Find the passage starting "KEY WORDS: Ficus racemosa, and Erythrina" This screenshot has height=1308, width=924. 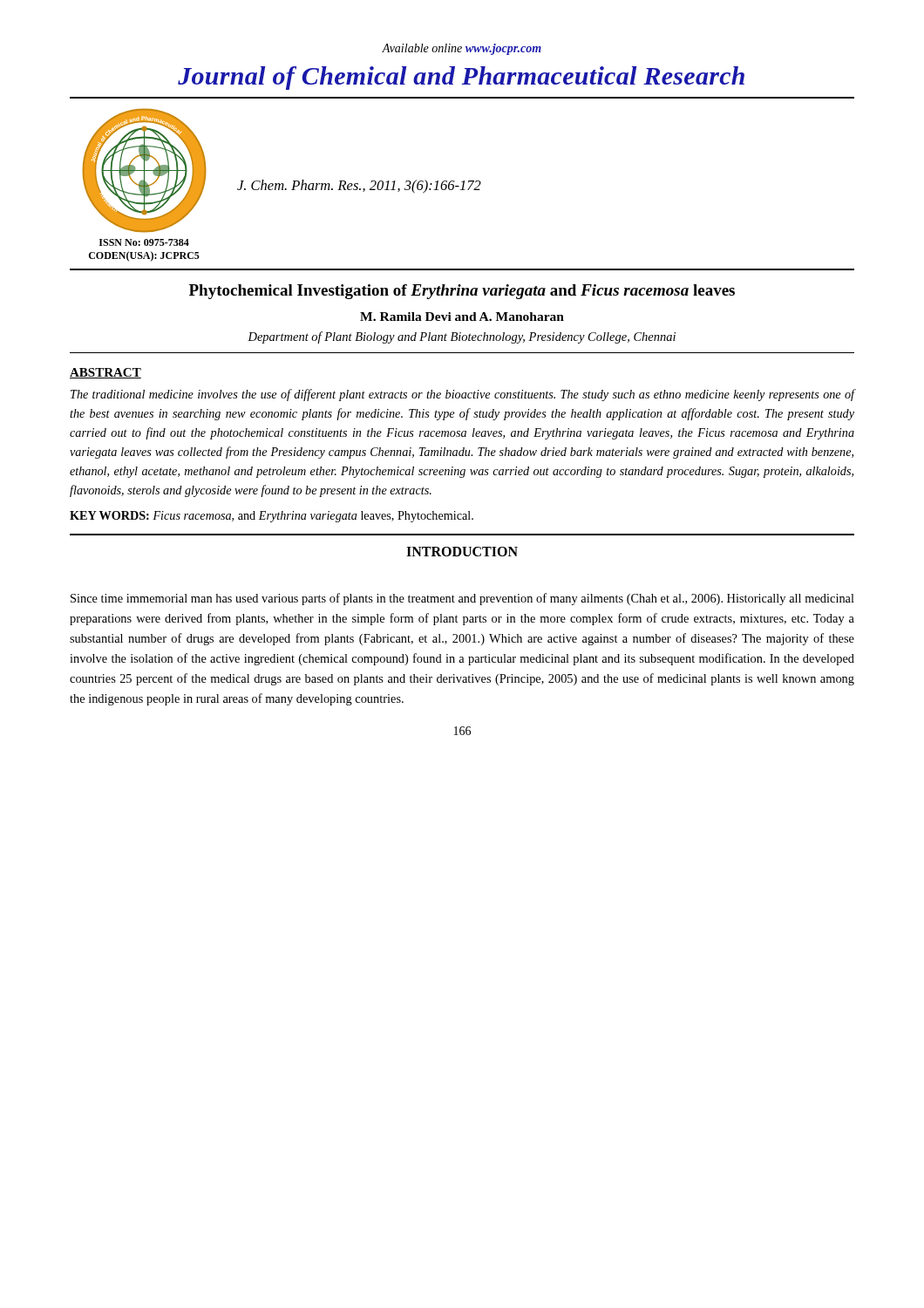(272, 515)
